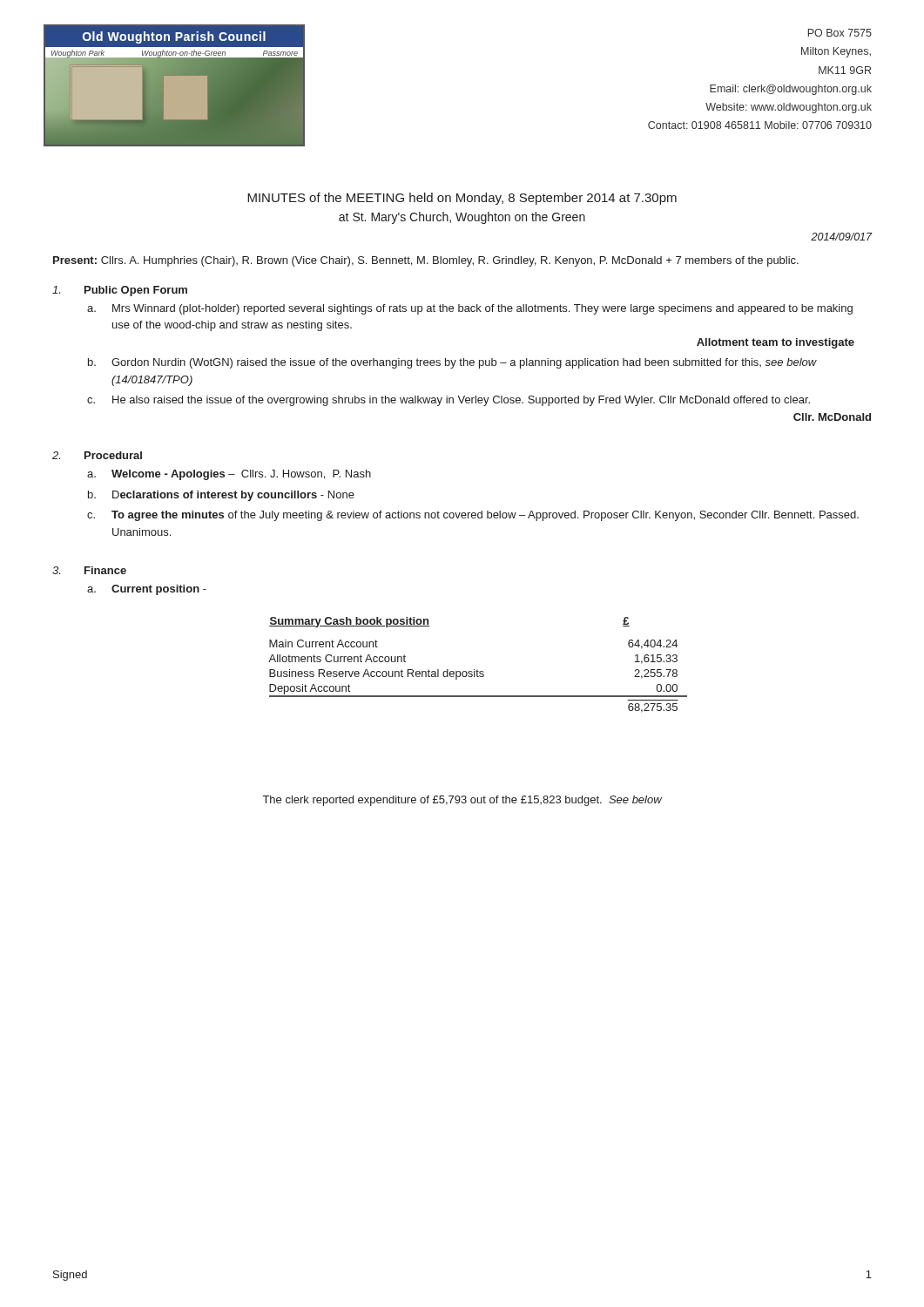Click on the list item with the text "c. He also raised the"

(478, 408)
